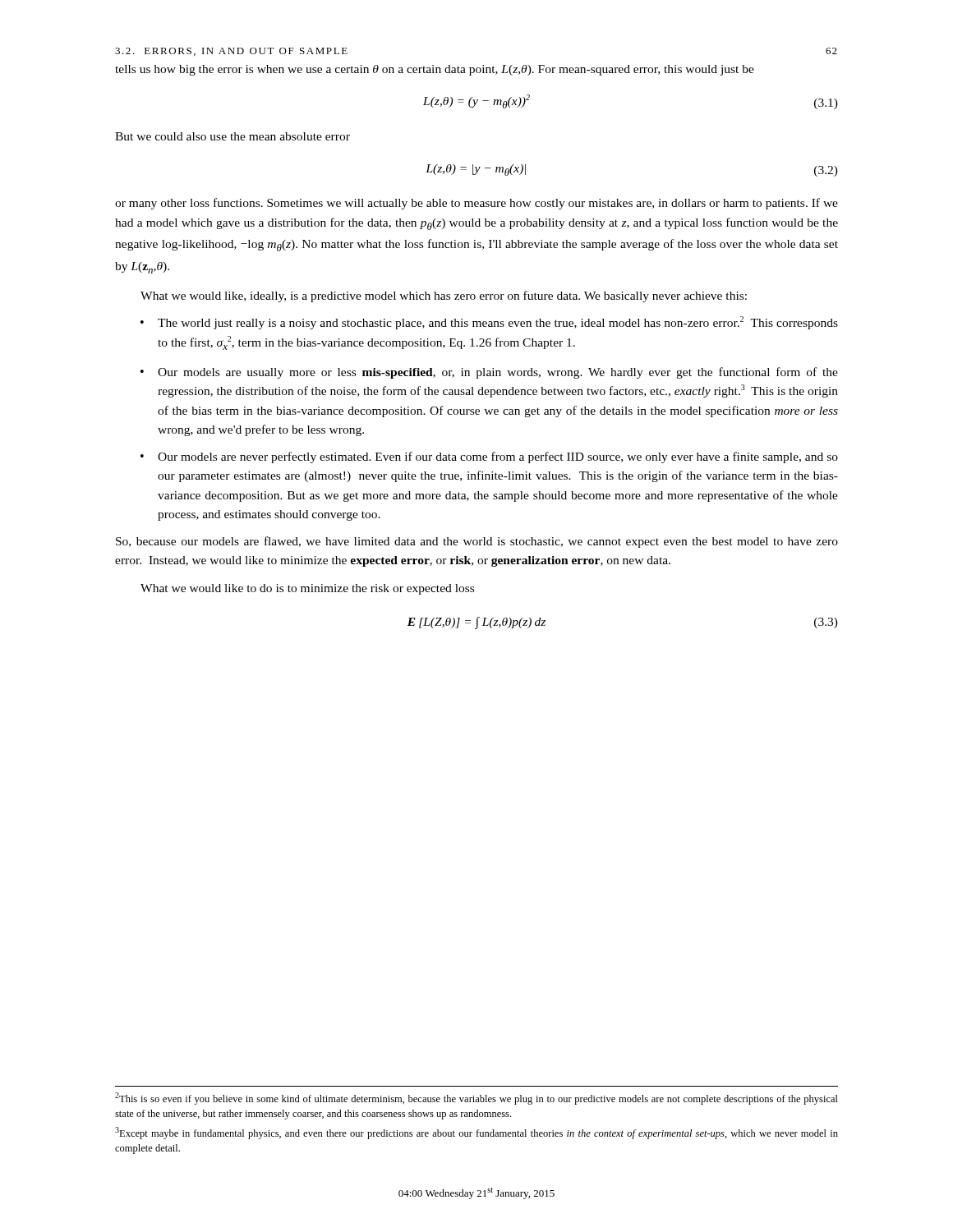Viewport: 953px width, 1232px height.
Task: Select the text block with the text "So, because our models are flawed, we"
Action: (x=476, y=550)
